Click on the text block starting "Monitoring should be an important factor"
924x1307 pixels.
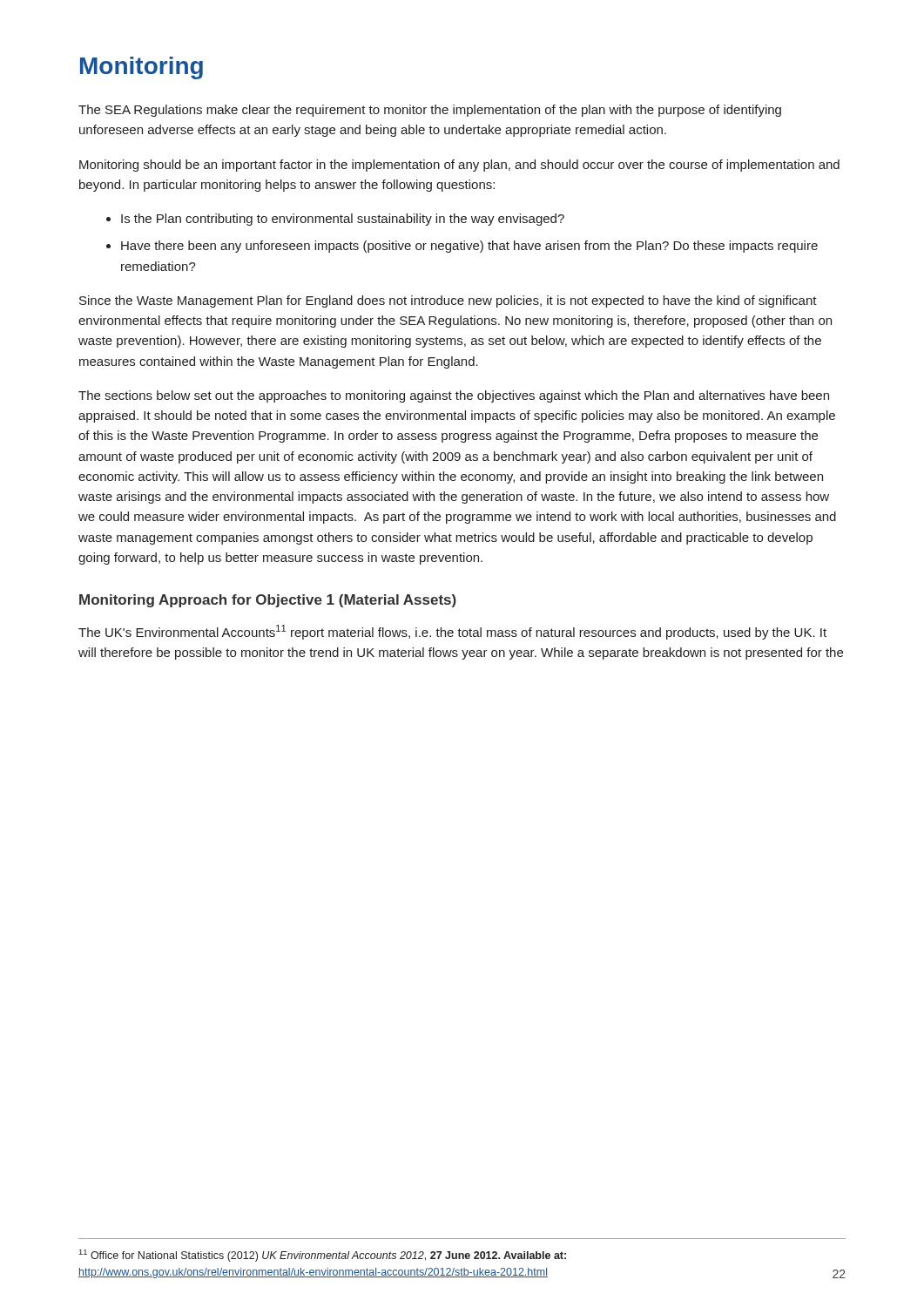[462, 174]
